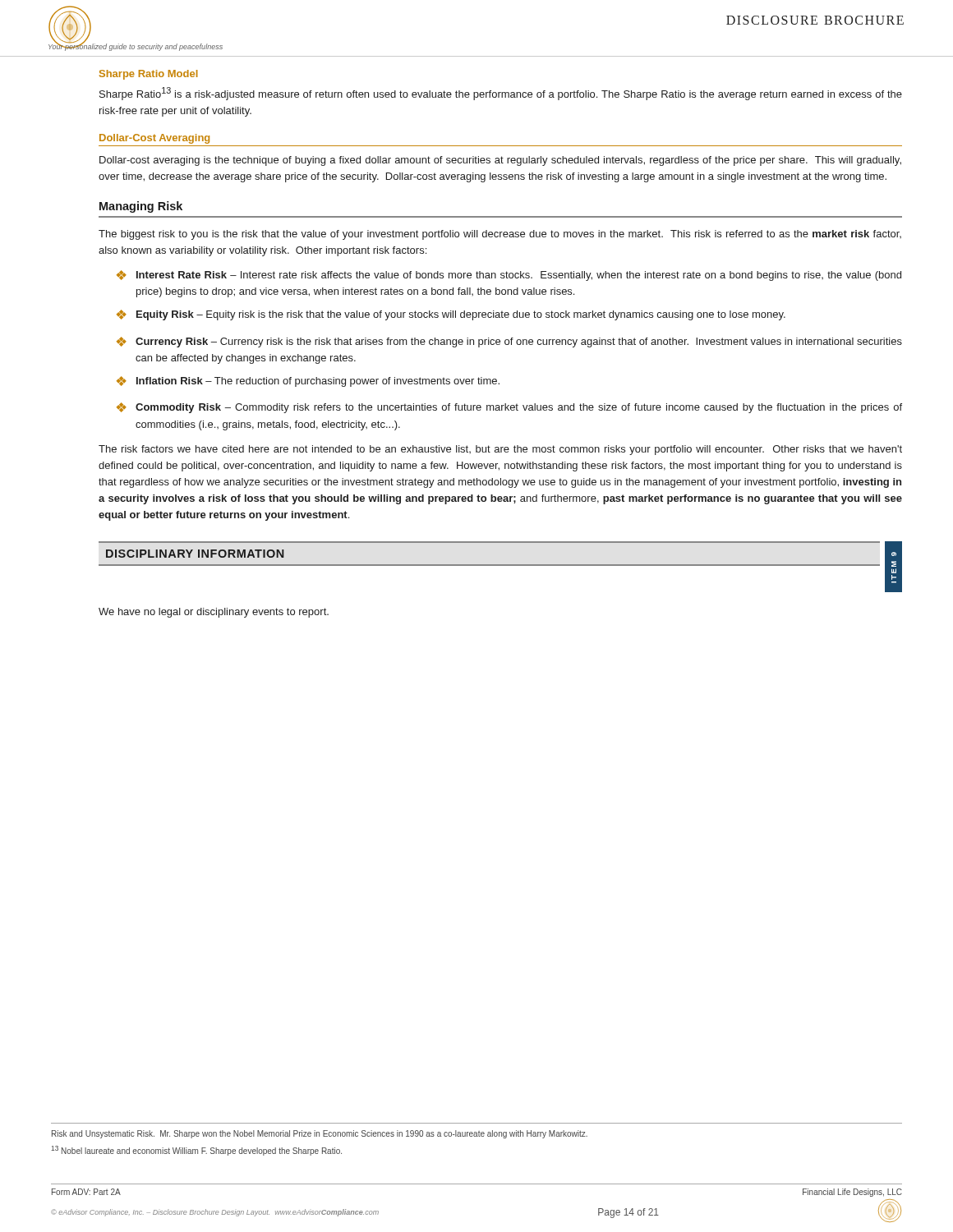Viewport: 953px width, 1232px height.
Task: Locate the block of text that opens with "❖ Interest Rate Risk"
Action: [509, 284]
